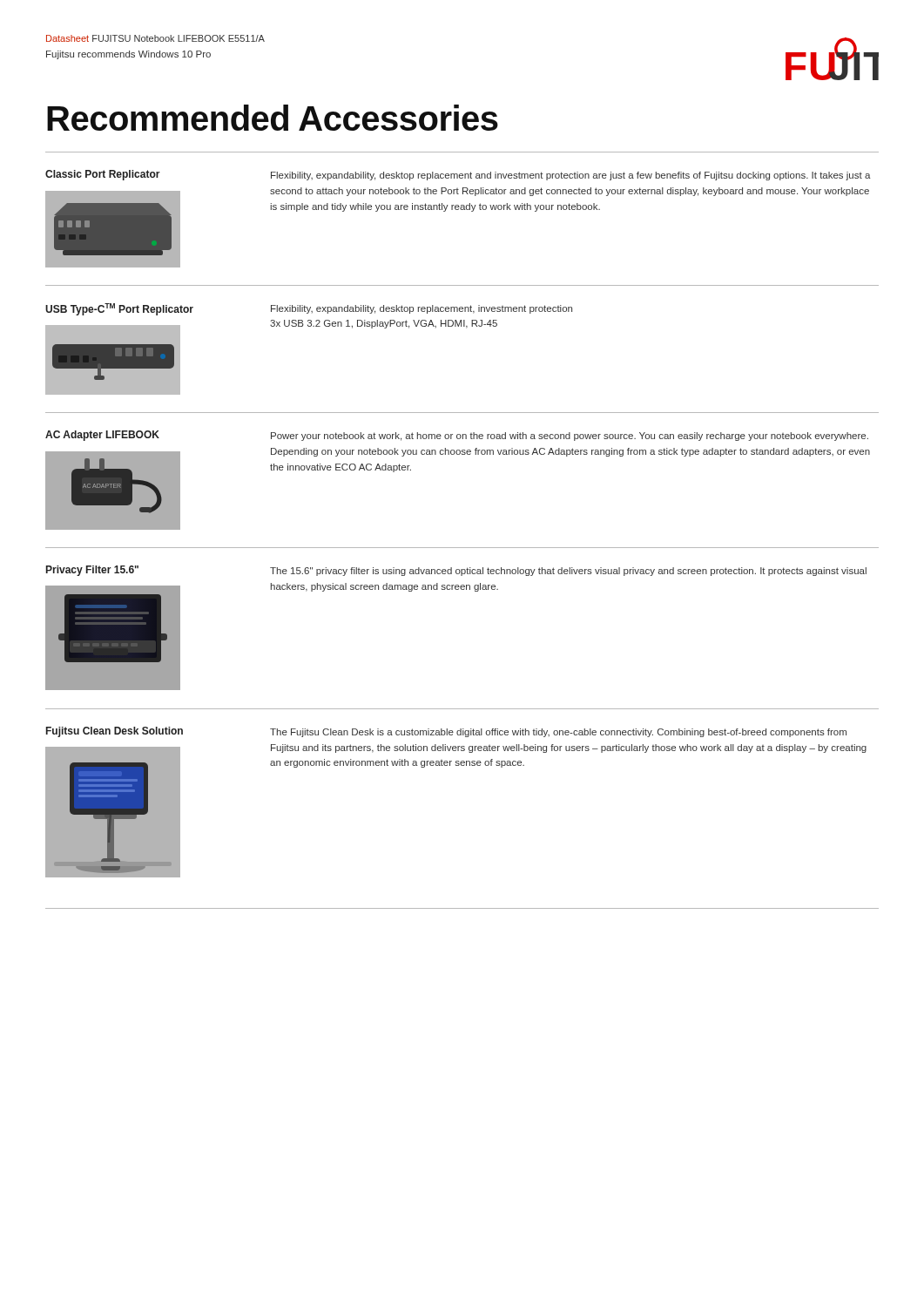Where does it say "Fujitsu Clean Desk Solution"?
Image resolution: width=924 pixels, height=1307 pixels.
point(114,731)
